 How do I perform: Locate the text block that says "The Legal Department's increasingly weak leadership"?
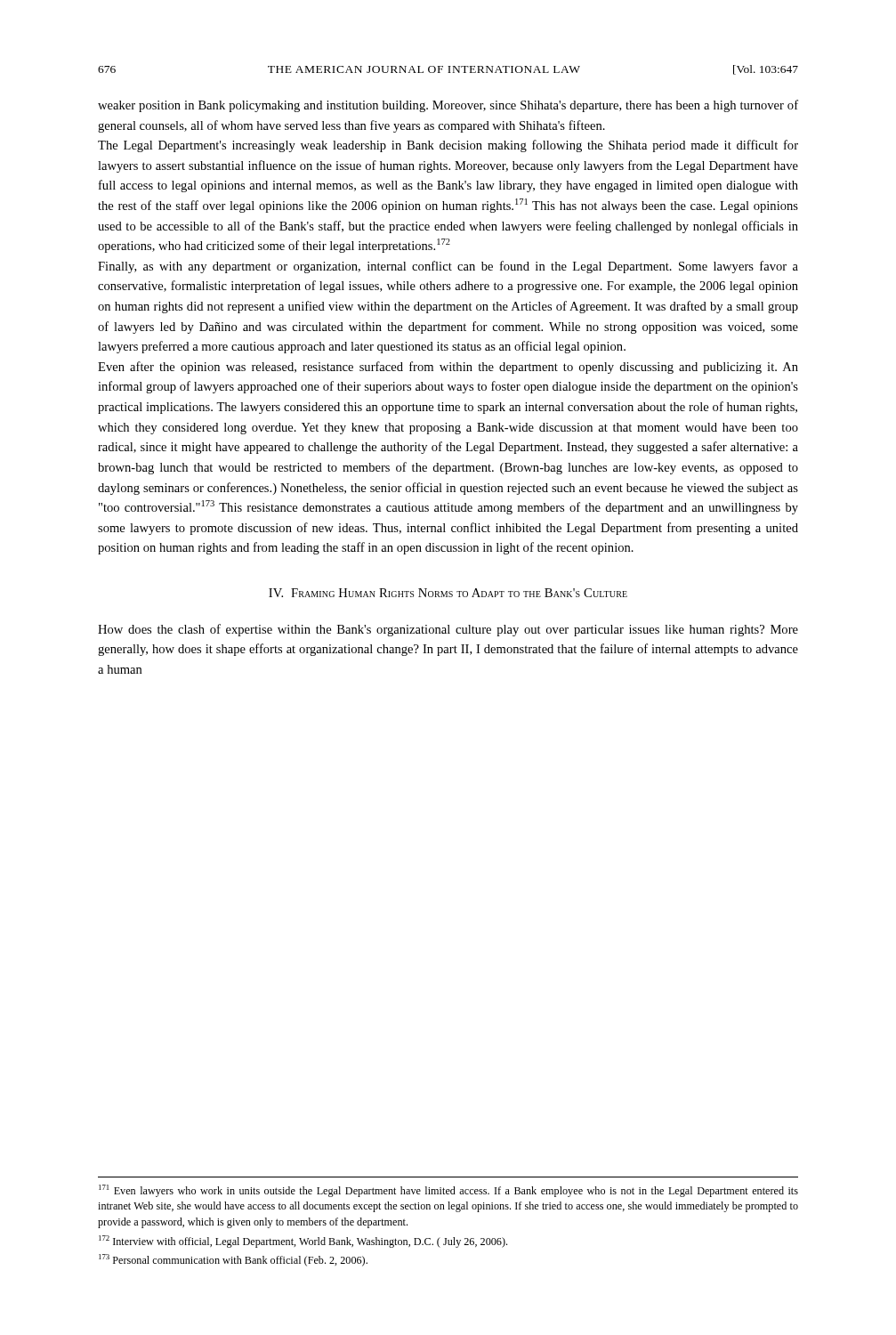pos(448,196)
